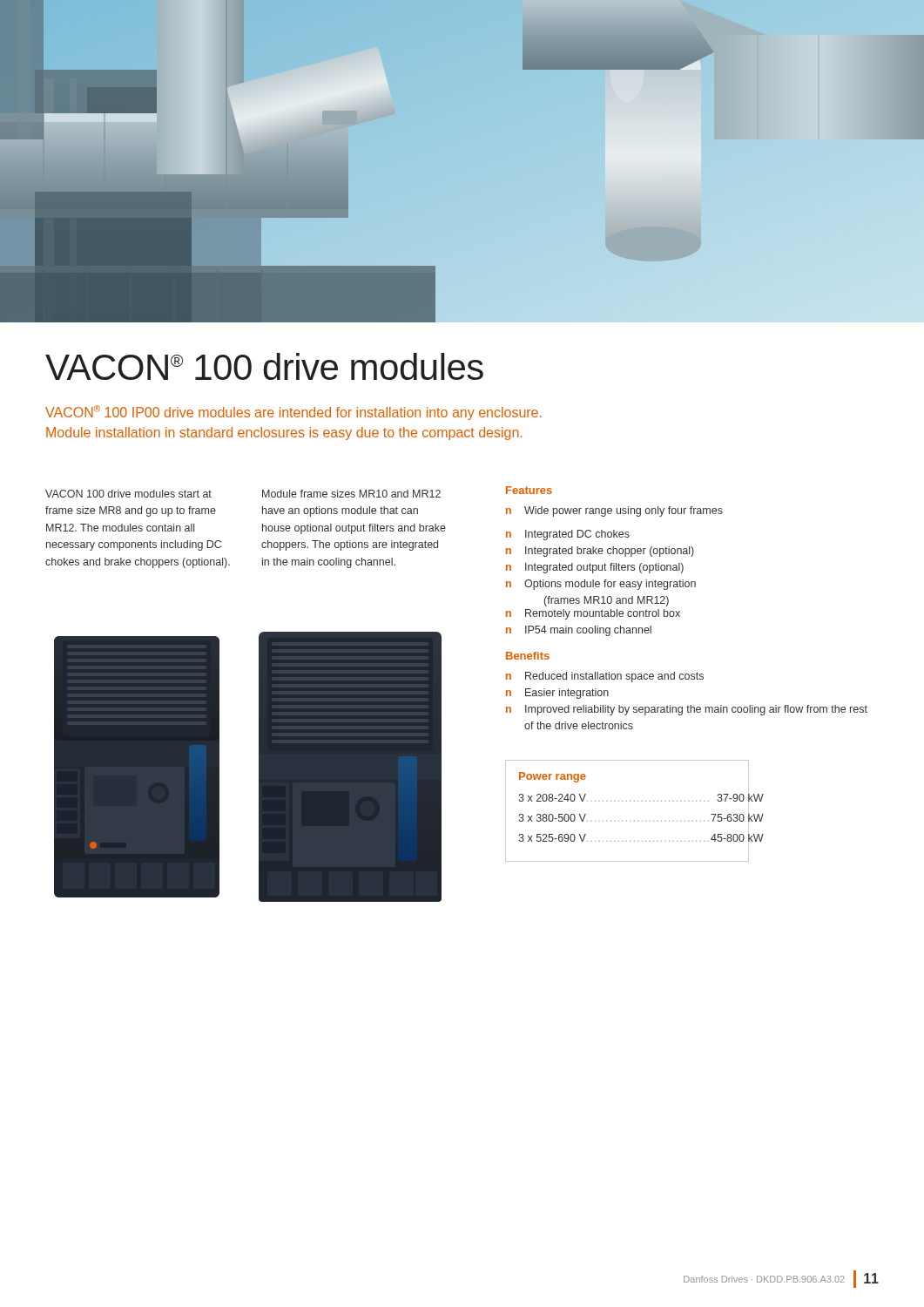Image resolution: width=924 pixels, height=1307 pixels.
Task: Locate the list item that reads "nRemotely mountable control box"
Action: click(593, 614)
